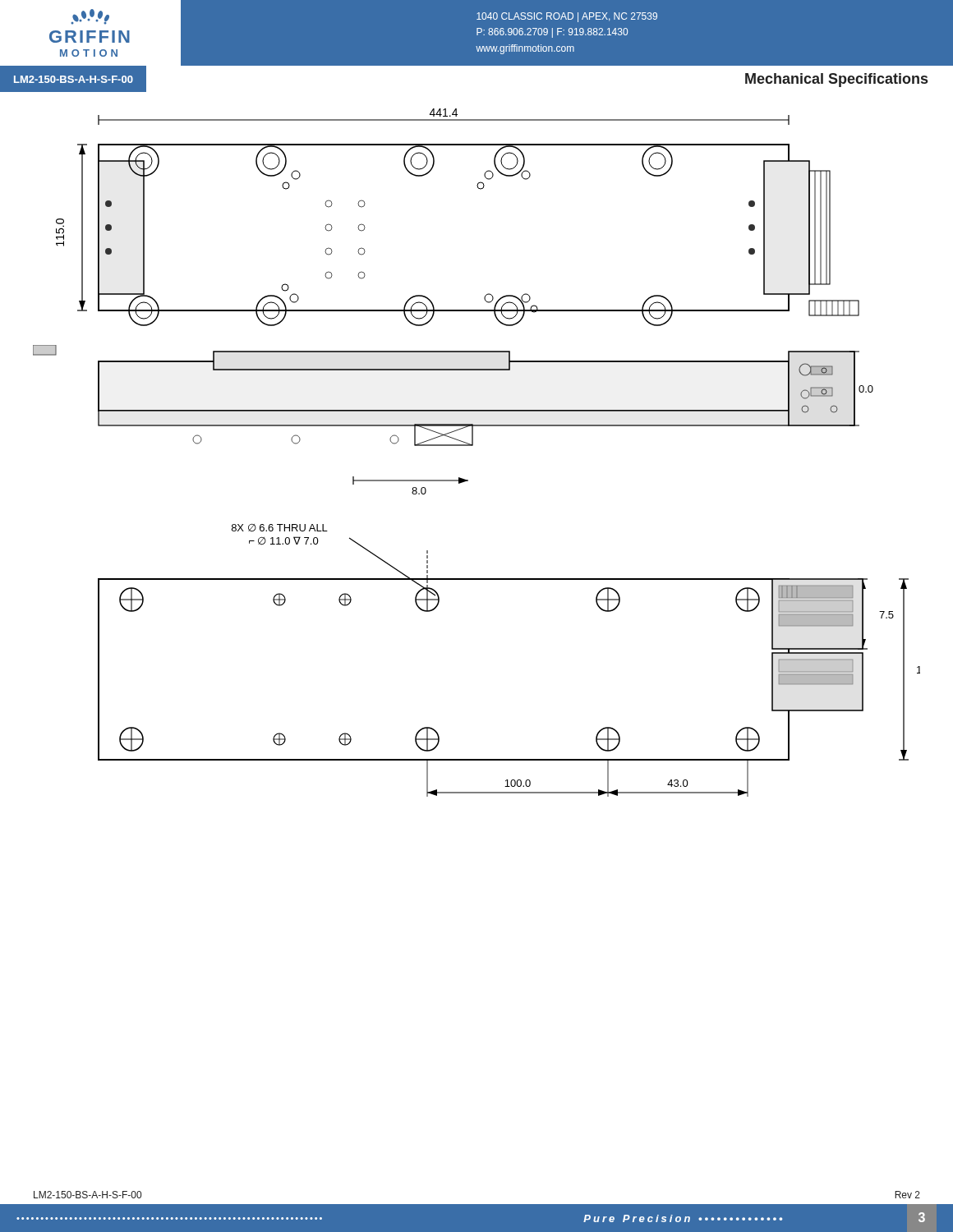Locate the logo
953x1232 pixels.
pos(90,33)
